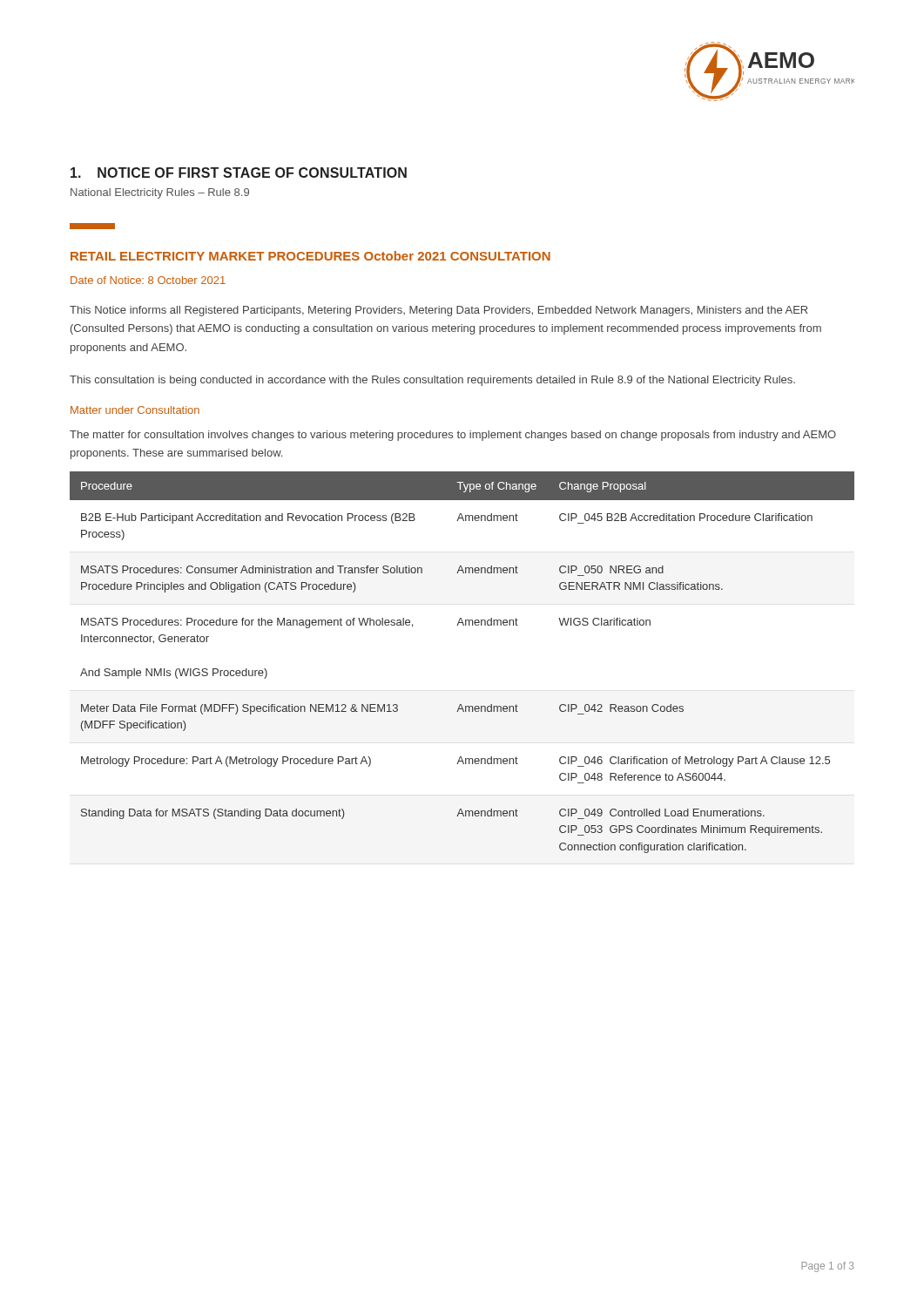Screen dimensions: 1307x924
Task: Click on the title containing "RETAIL ELECTRICITY MARKET PROCEDURES October 2021"
Action: point(310,256)
